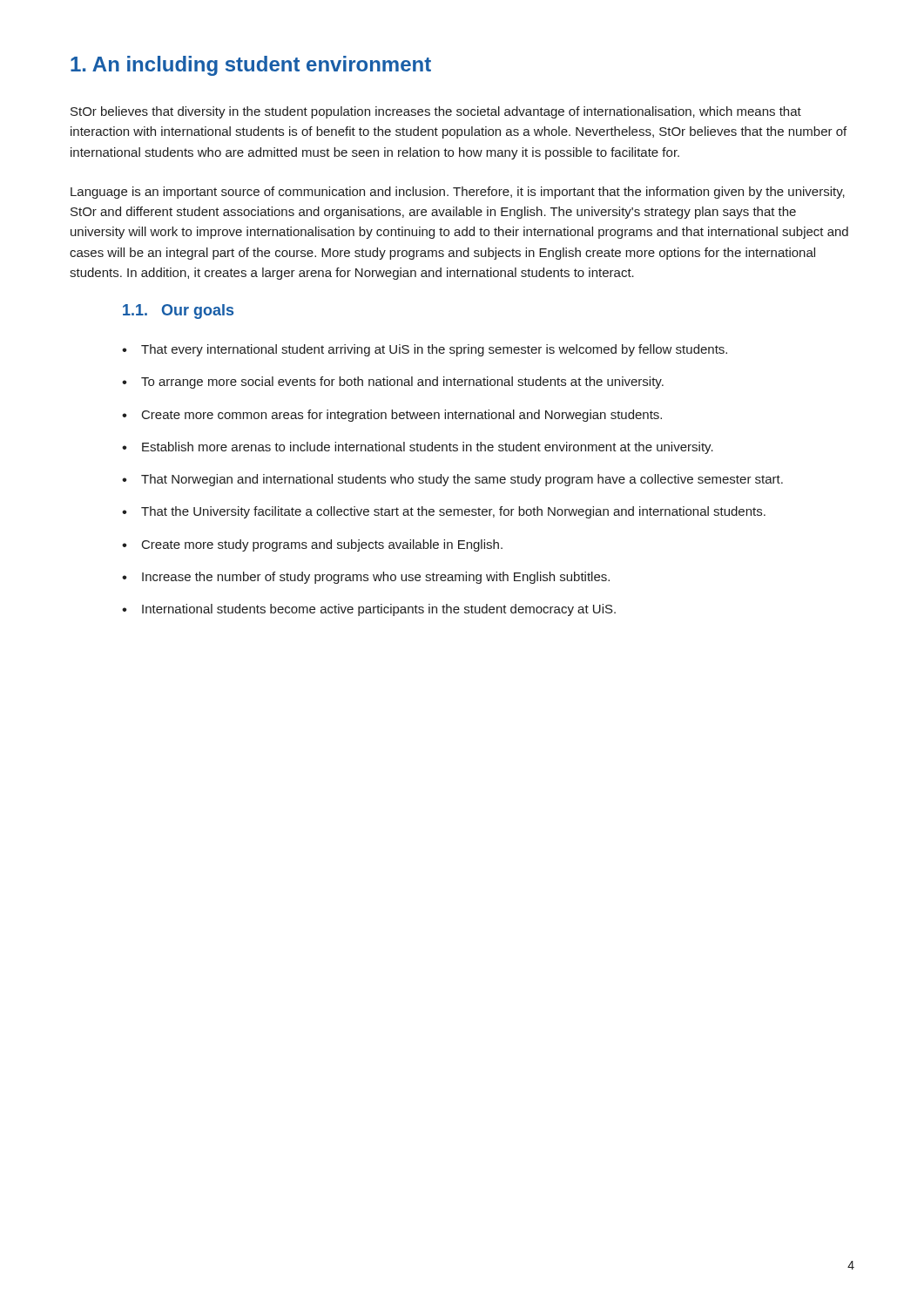Screen dimensions: 1307x924
Task: Select the text block containing "StOr believes that diversity in the student population"
Action: point(462,131)
